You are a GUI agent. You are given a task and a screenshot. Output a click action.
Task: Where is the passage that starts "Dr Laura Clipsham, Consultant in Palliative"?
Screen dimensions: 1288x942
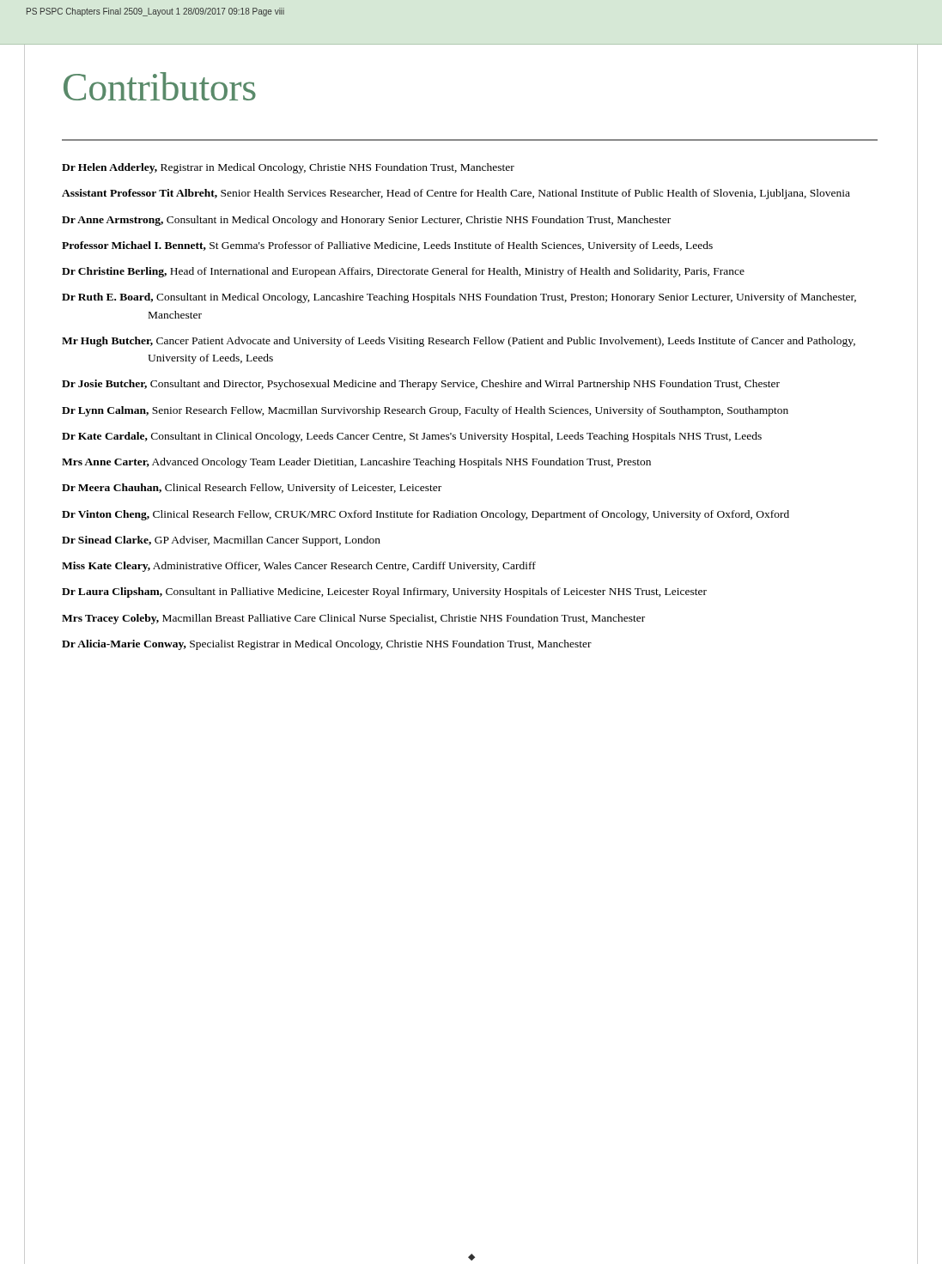point(384,591)
